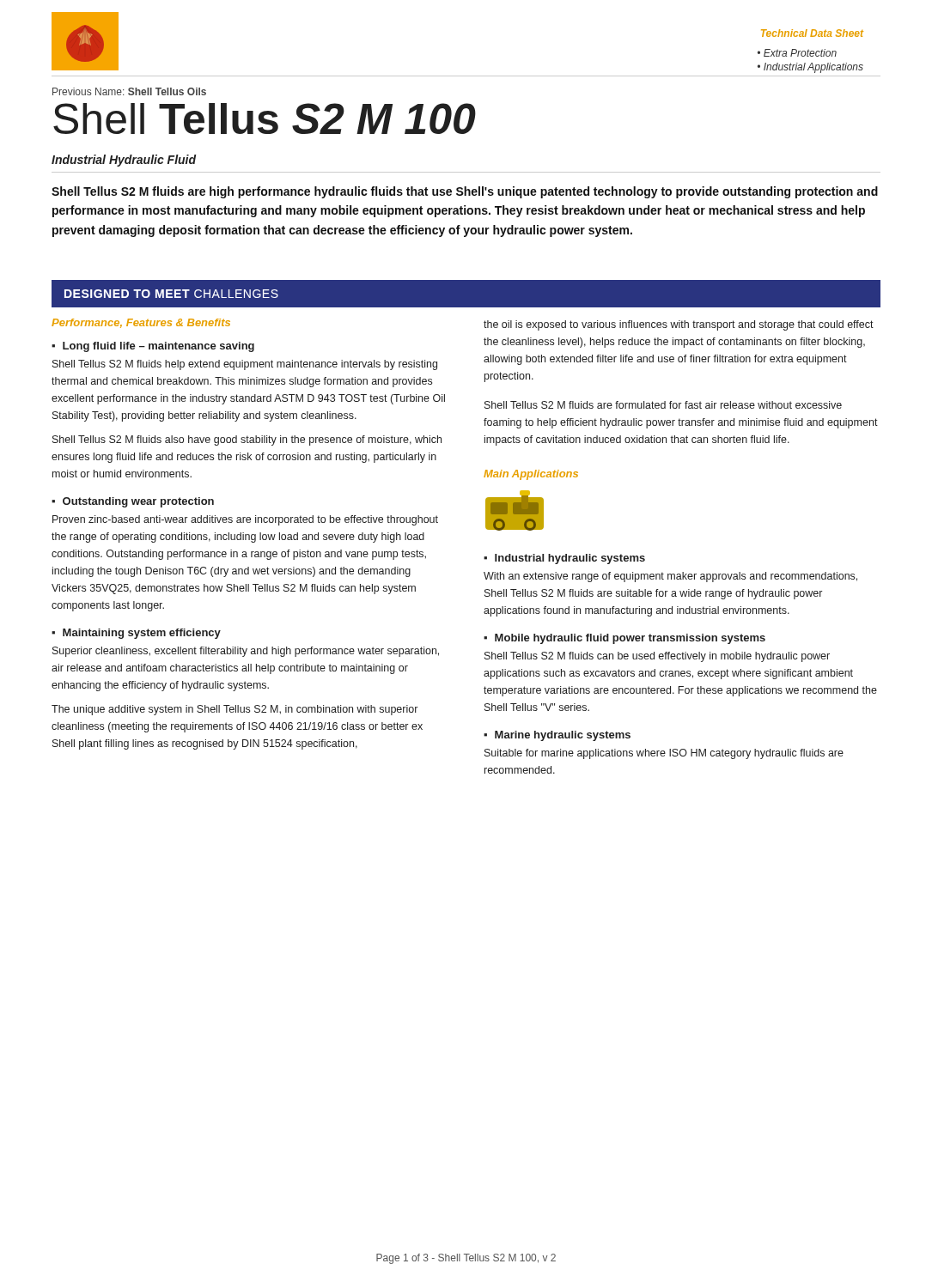This screenshot has width=932, height=1288.
Task: Where is the passage that starts "▪ Mobile hydraulic fluid power transmission systems"?
Action: tap(682, 674)
